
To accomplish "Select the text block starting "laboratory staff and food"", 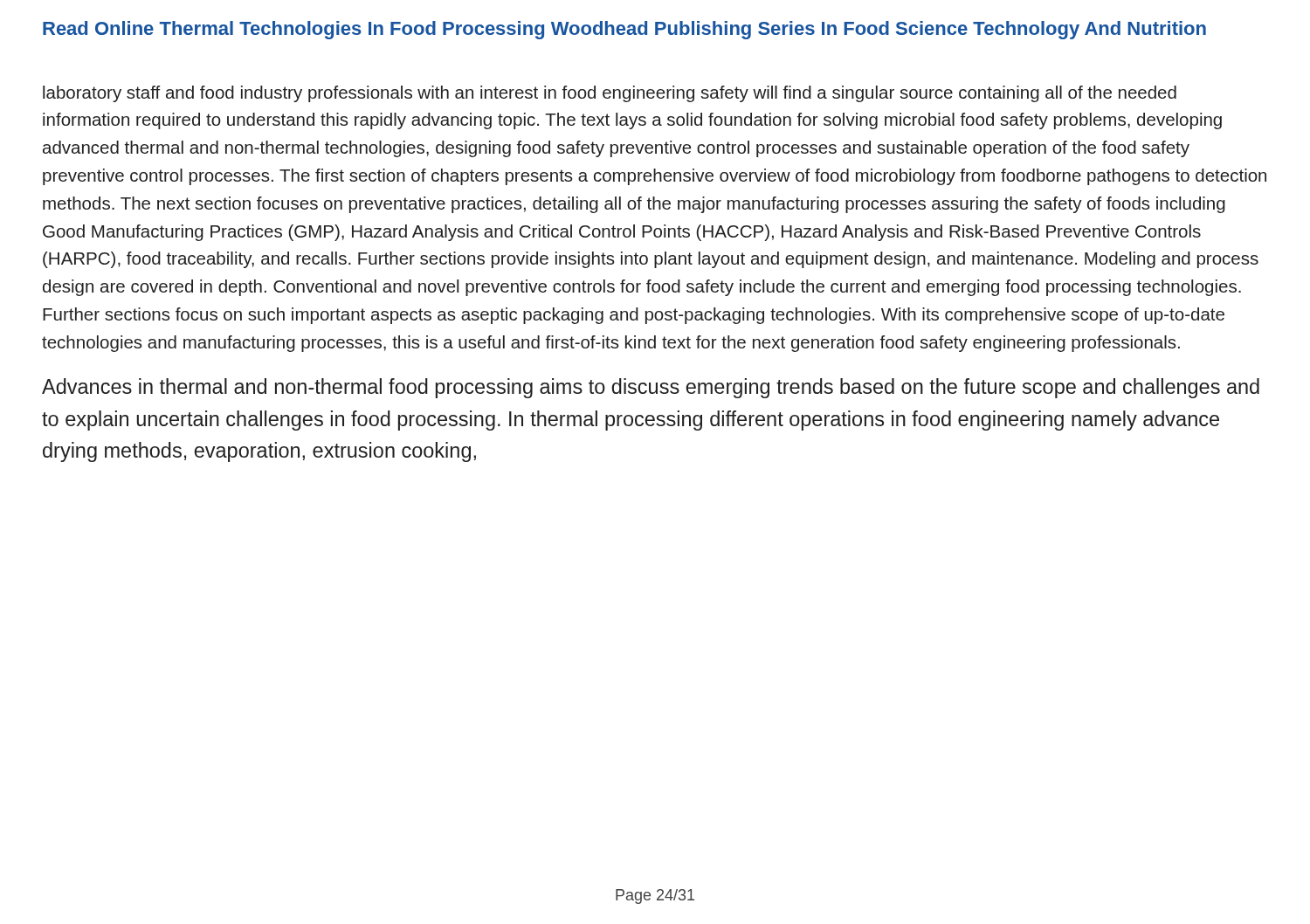I will point(655,217).
